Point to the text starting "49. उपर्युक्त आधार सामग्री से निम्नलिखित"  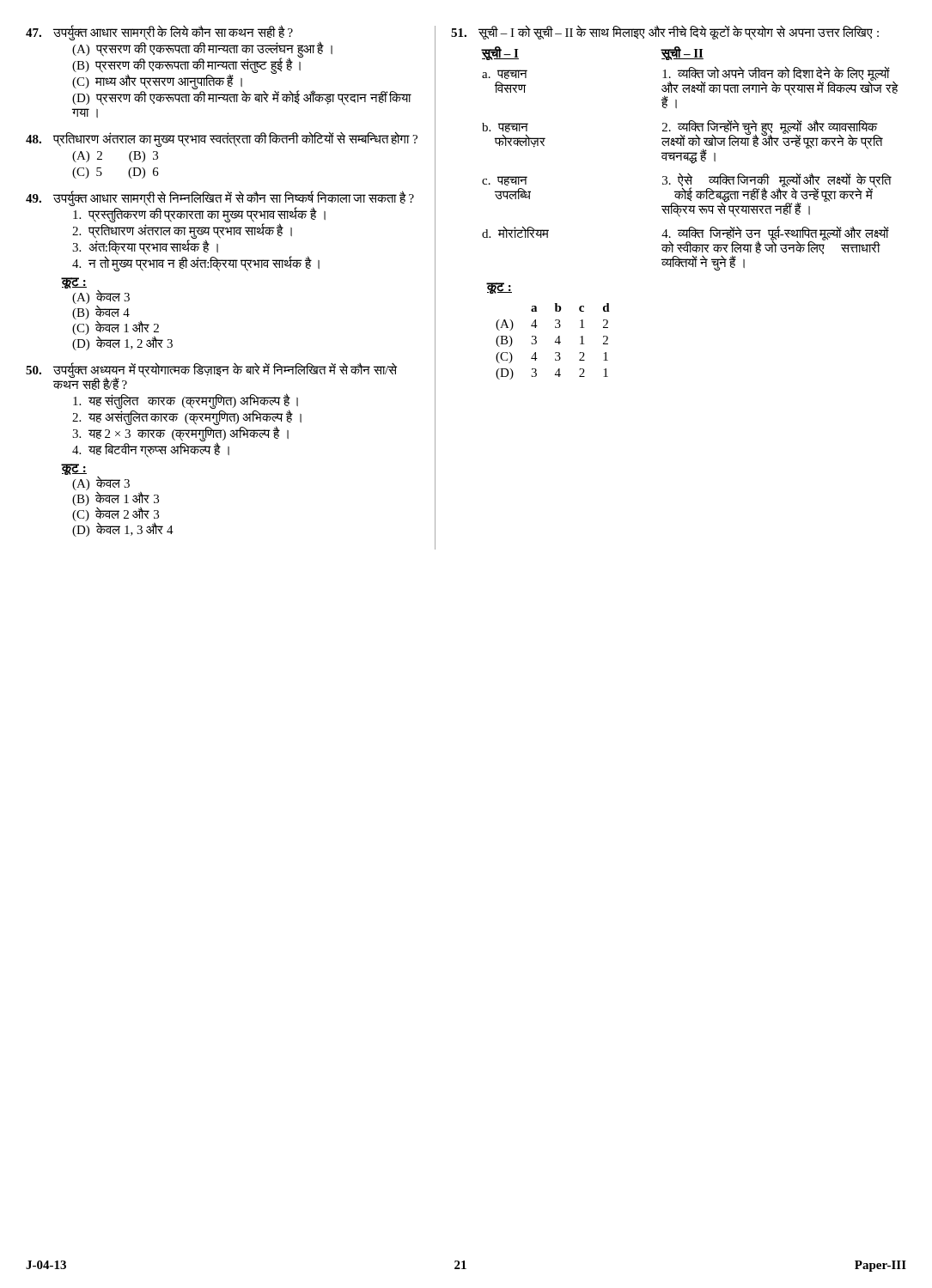coord(223,271)
